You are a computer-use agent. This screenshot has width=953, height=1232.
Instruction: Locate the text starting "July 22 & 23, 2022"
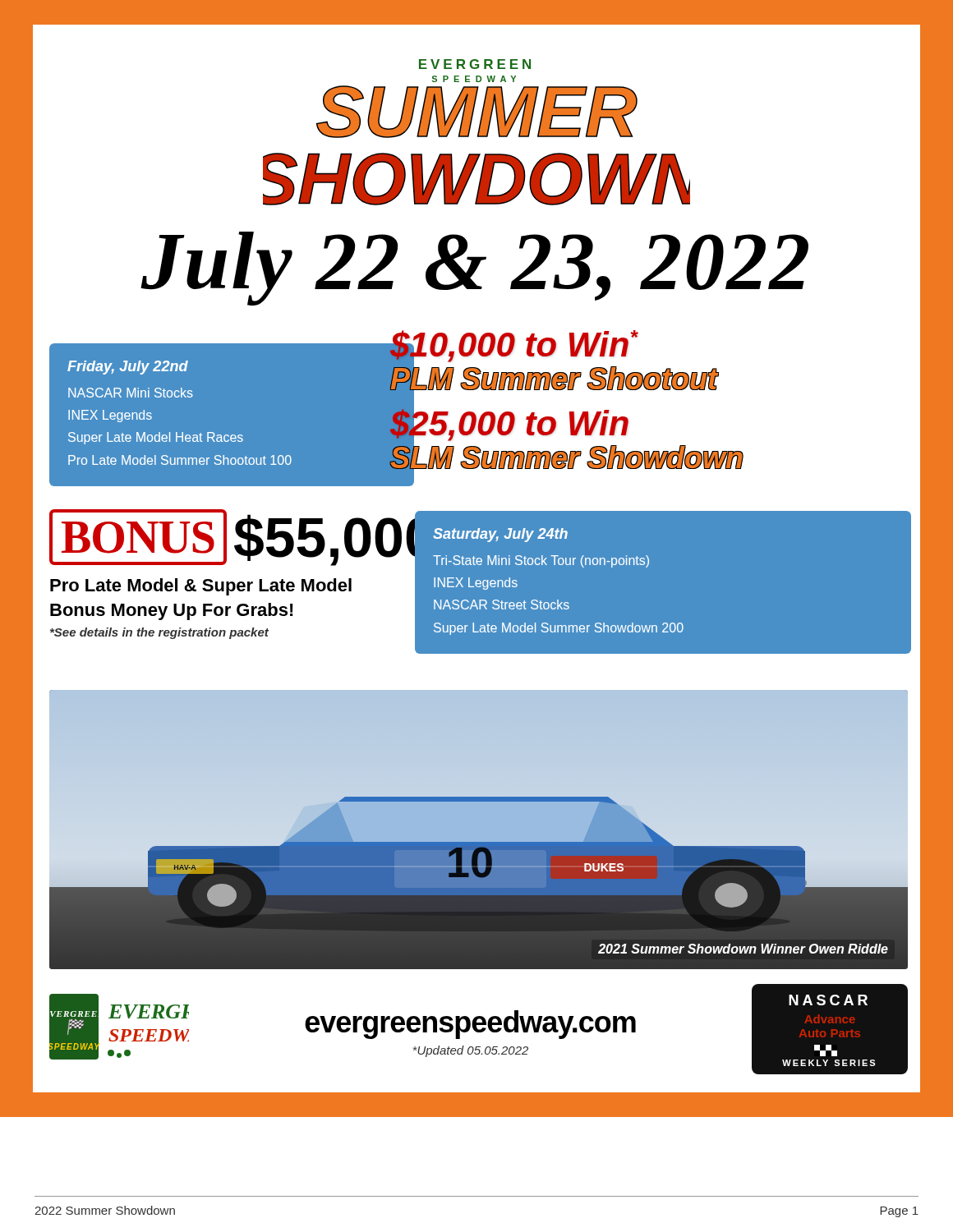(476, 261)
